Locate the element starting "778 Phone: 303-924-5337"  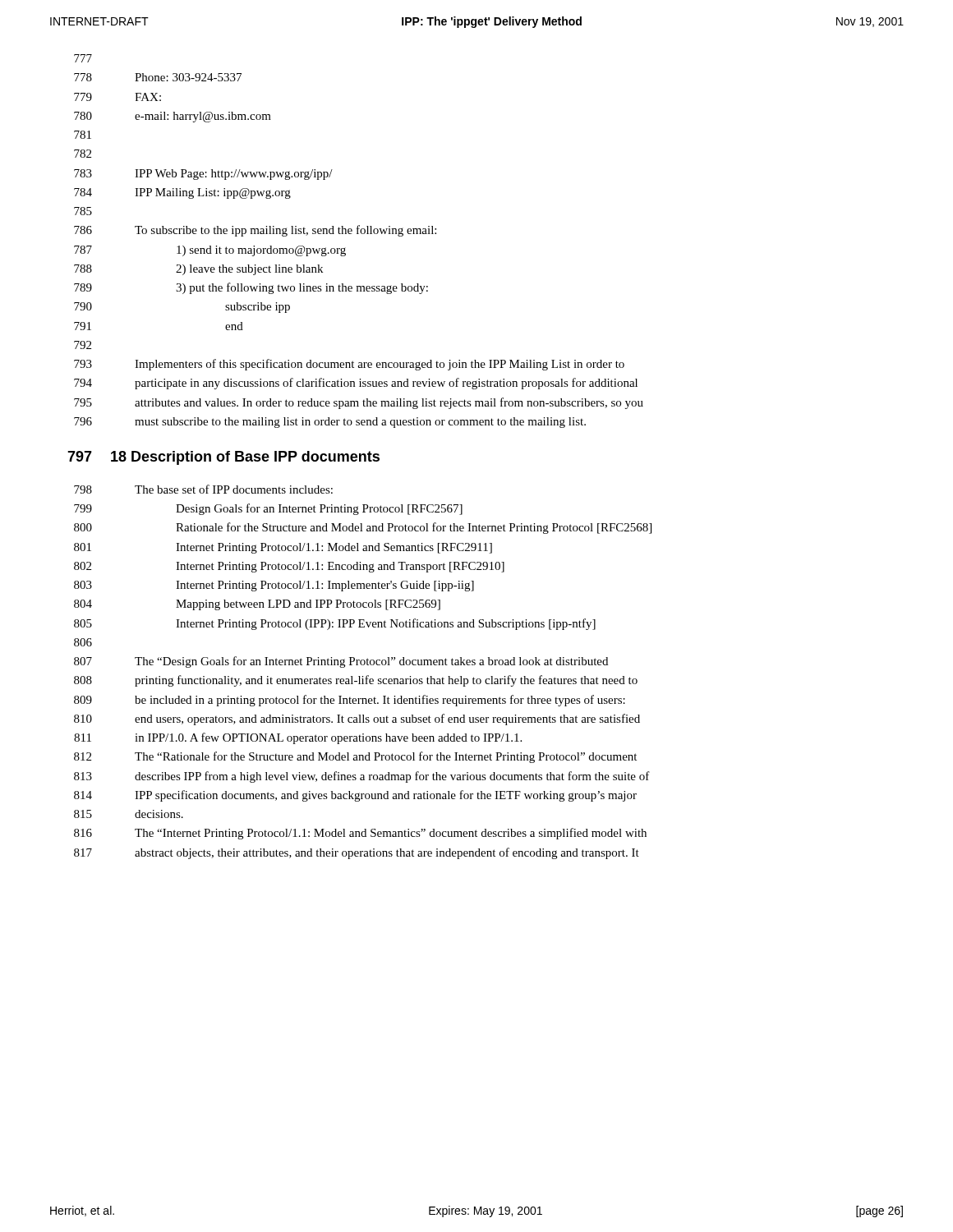coord(158,77)
